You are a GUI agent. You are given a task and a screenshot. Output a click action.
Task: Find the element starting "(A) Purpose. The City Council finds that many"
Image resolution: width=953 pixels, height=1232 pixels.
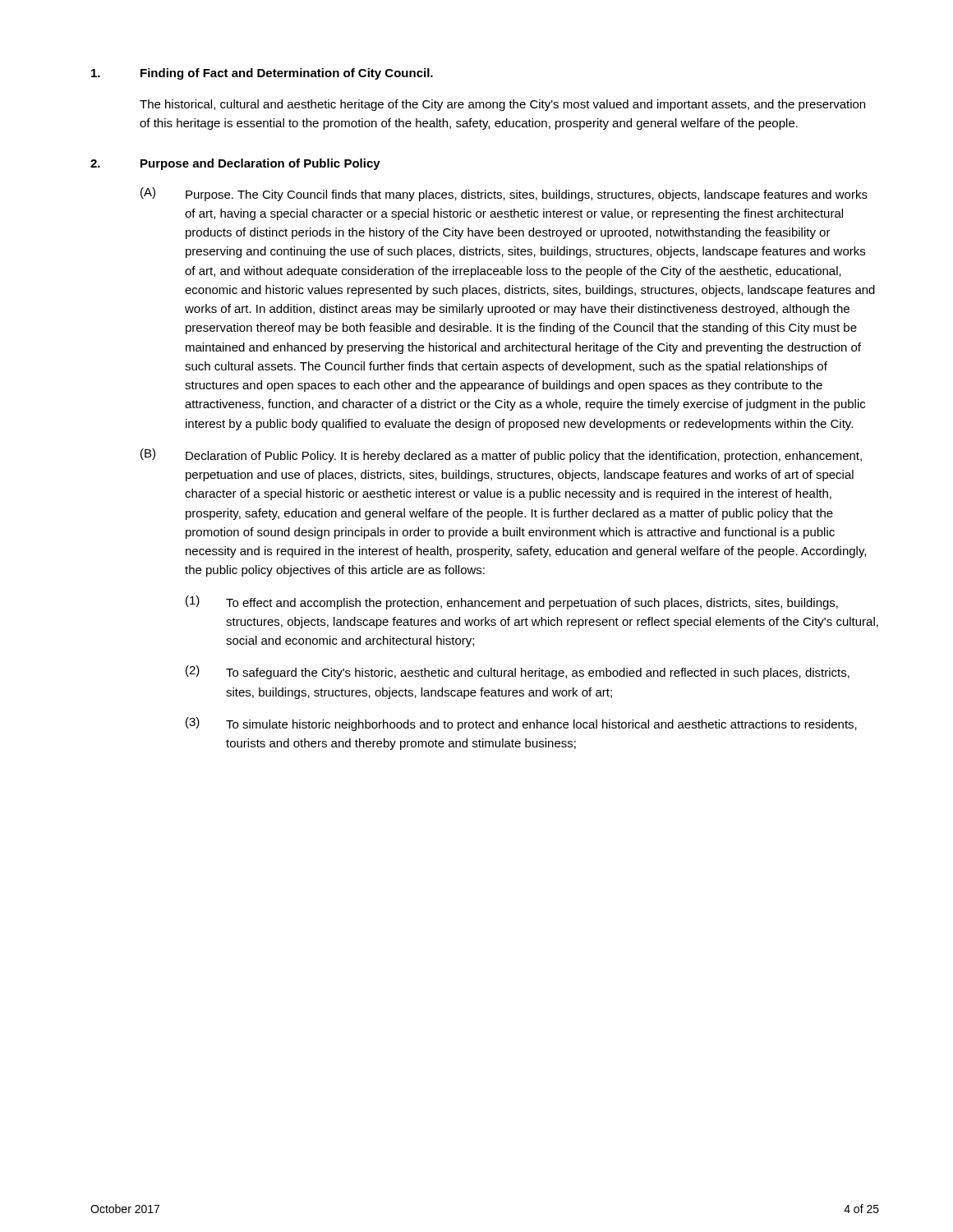click(x=509, y=309)
